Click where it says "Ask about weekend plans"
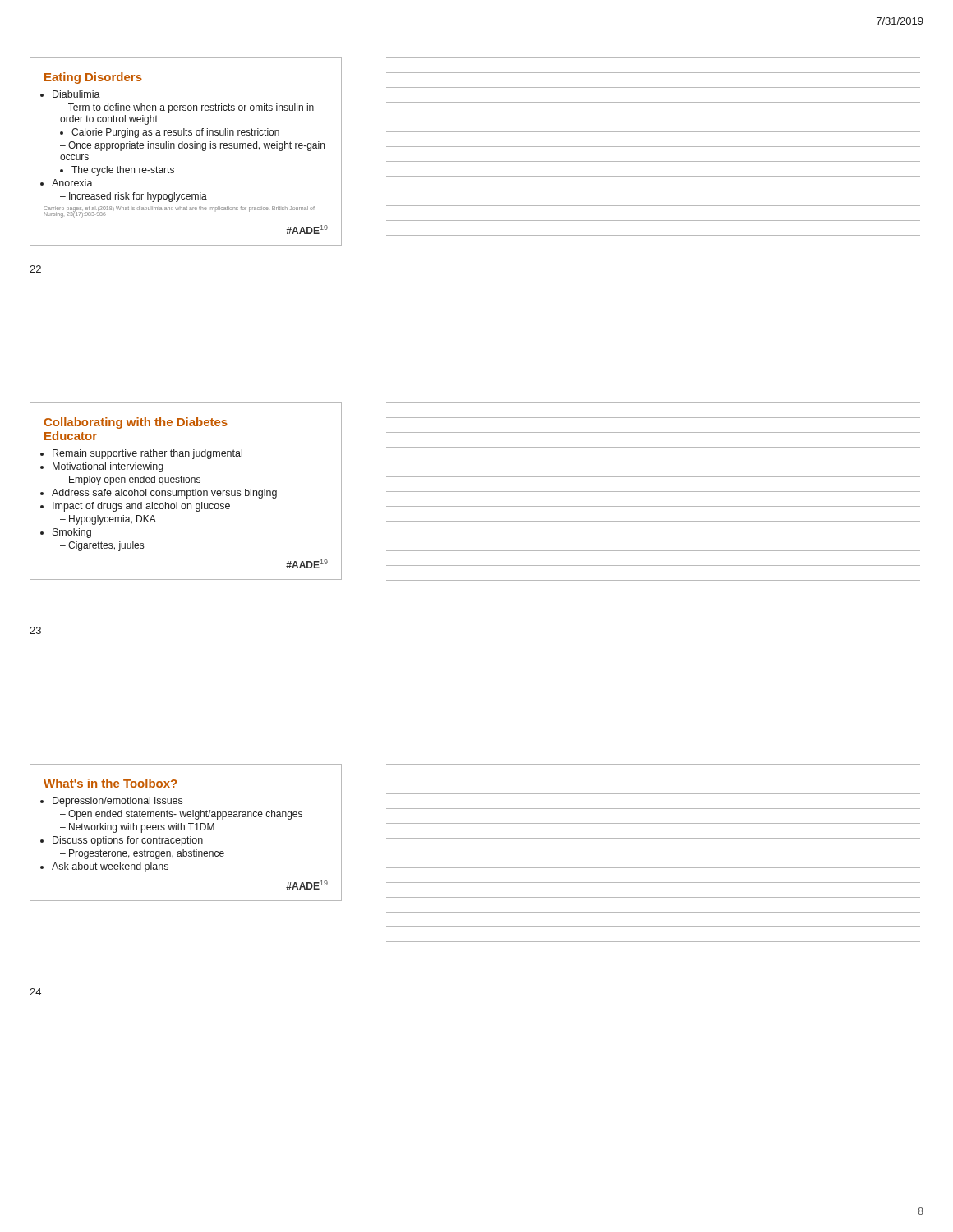This screenshot has width=953, height=1232. [x=110, y=867]
